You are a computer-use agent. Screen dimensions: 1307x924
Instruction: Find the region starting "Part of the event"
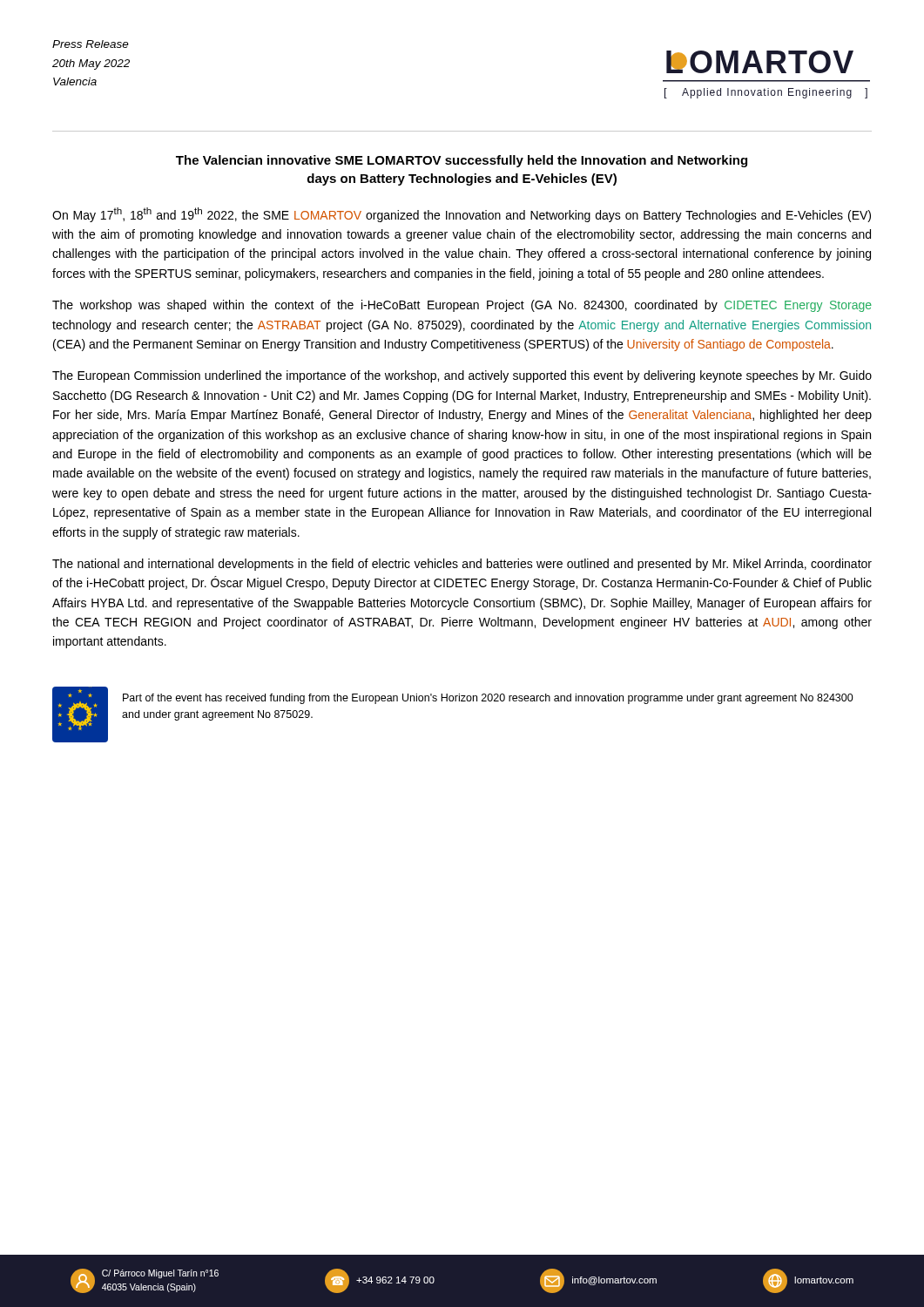(x=488, y=706)
